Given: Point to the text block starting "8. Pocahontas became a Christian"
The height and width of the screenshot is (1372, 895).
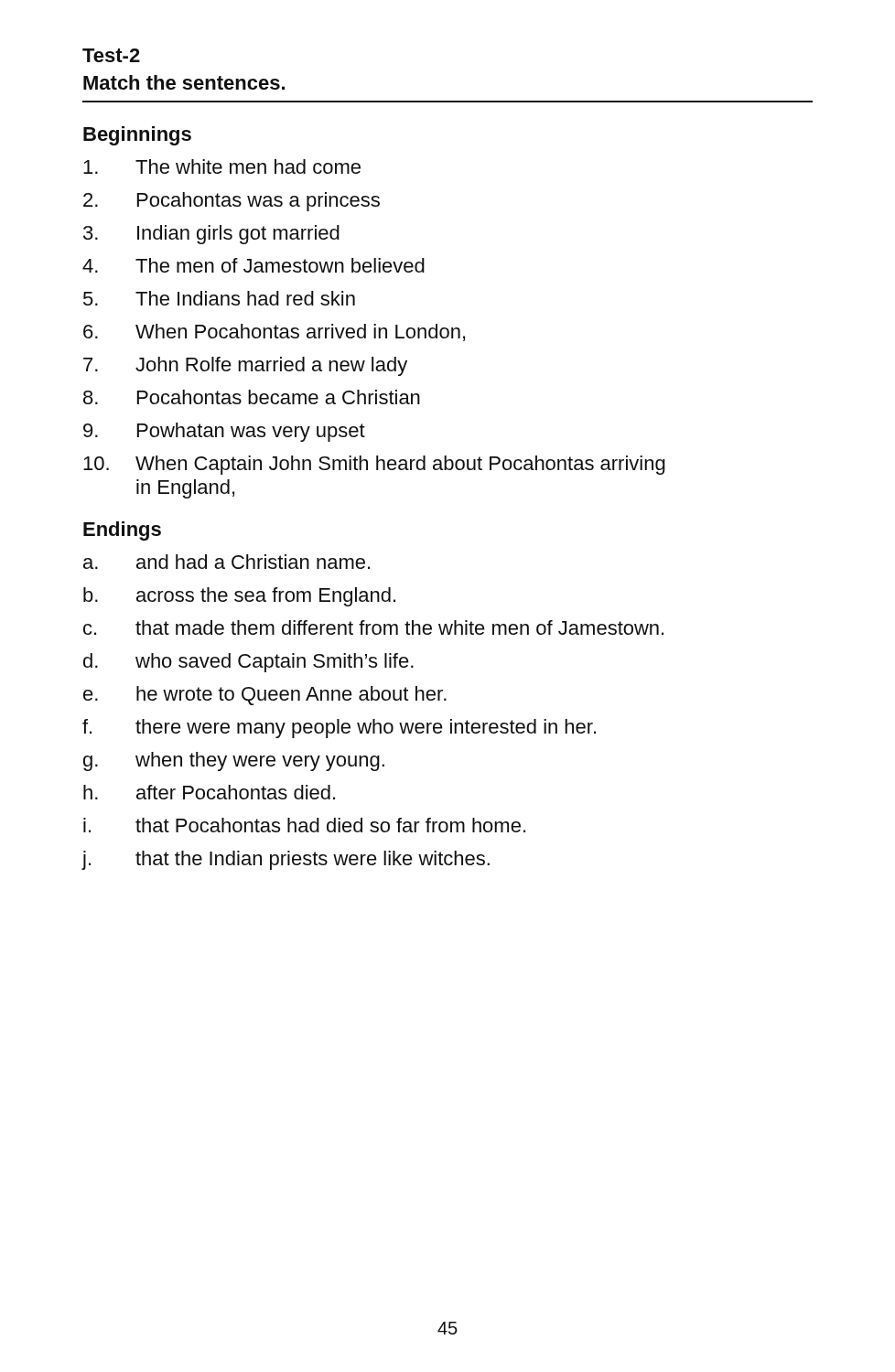Looking at the screenshot, I should (x=252, y=397).
